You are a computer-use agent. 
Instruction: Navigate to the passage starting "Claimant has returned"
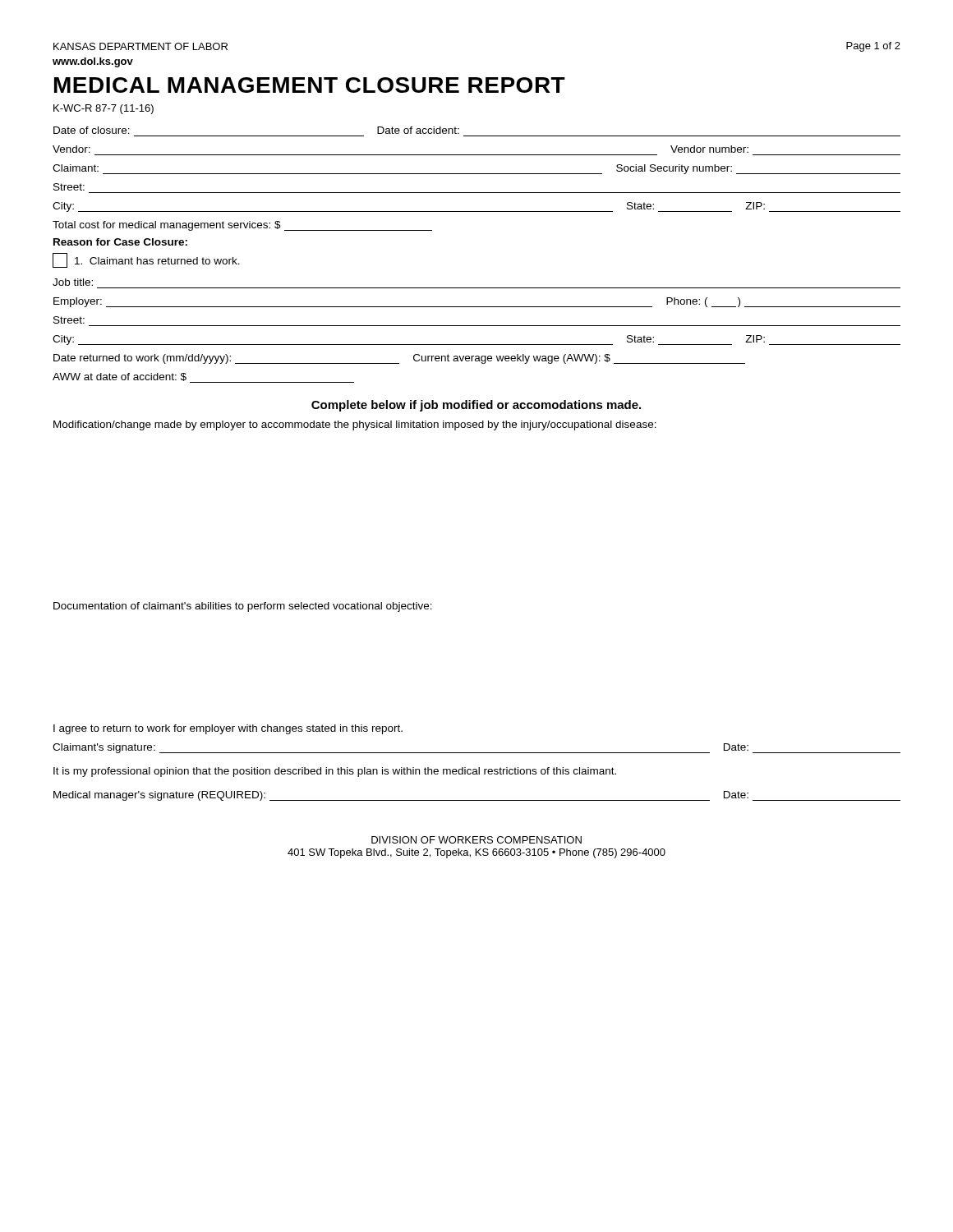(146, 261)
